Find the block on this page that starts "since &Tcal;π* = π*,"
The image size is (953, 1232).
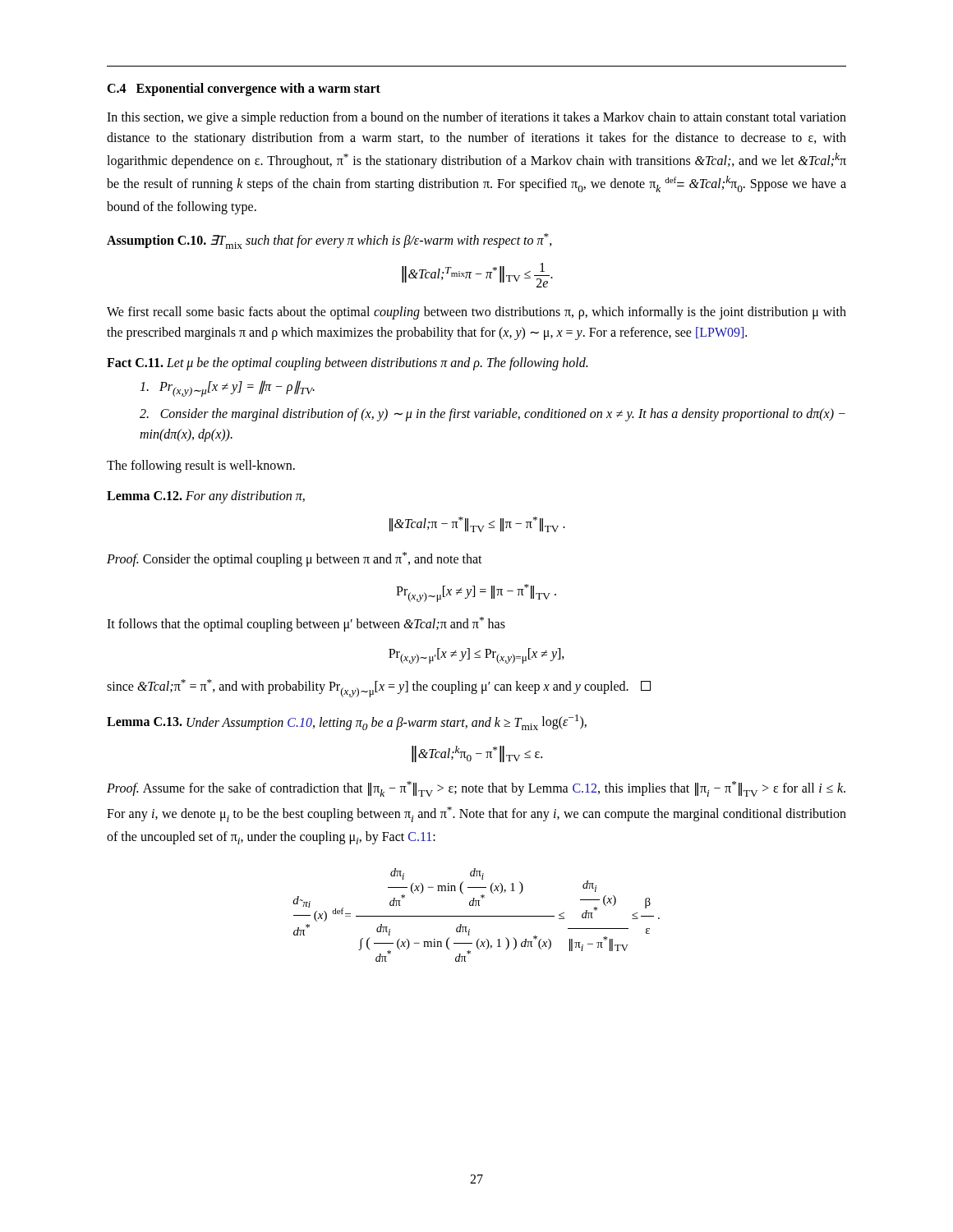[x=476, y=687]
